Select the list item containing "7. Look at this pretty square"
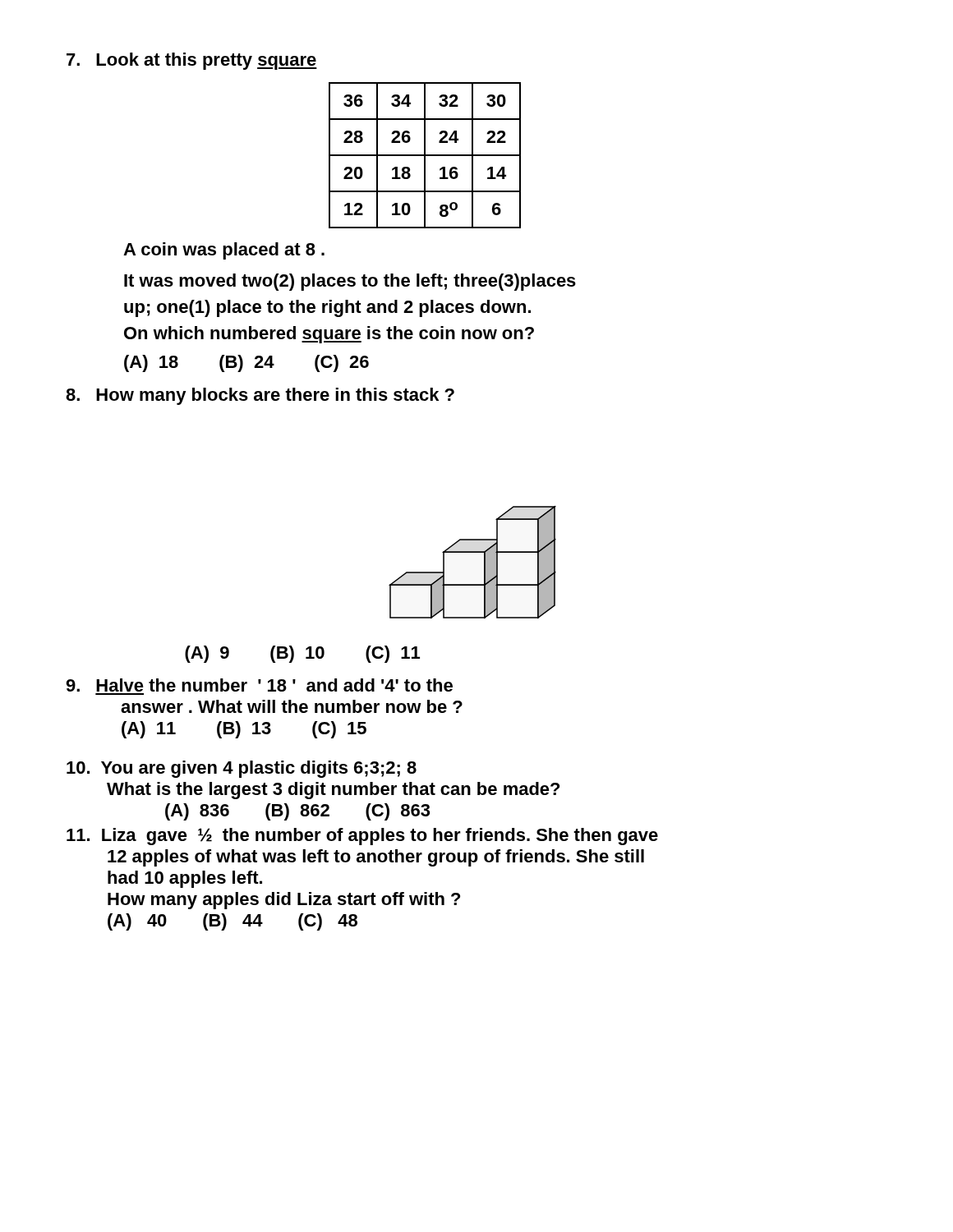The width and height of the screenshot is (953, 1232). [191, 60]
